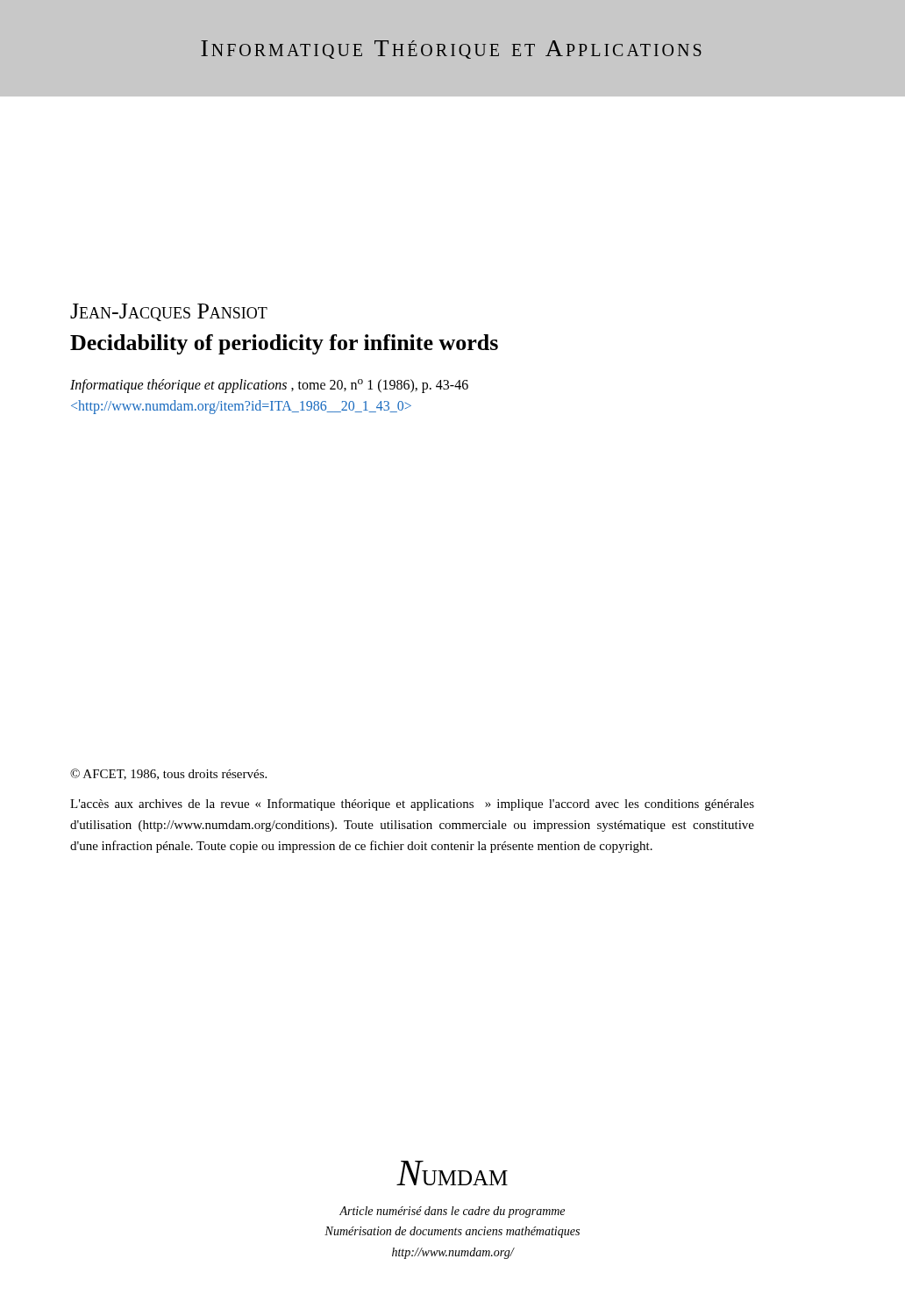Screen dimensions: 1316x905
Task: Click the passage that begins "L'accès aux archives de la revue «"
Action: pos(412,825)
